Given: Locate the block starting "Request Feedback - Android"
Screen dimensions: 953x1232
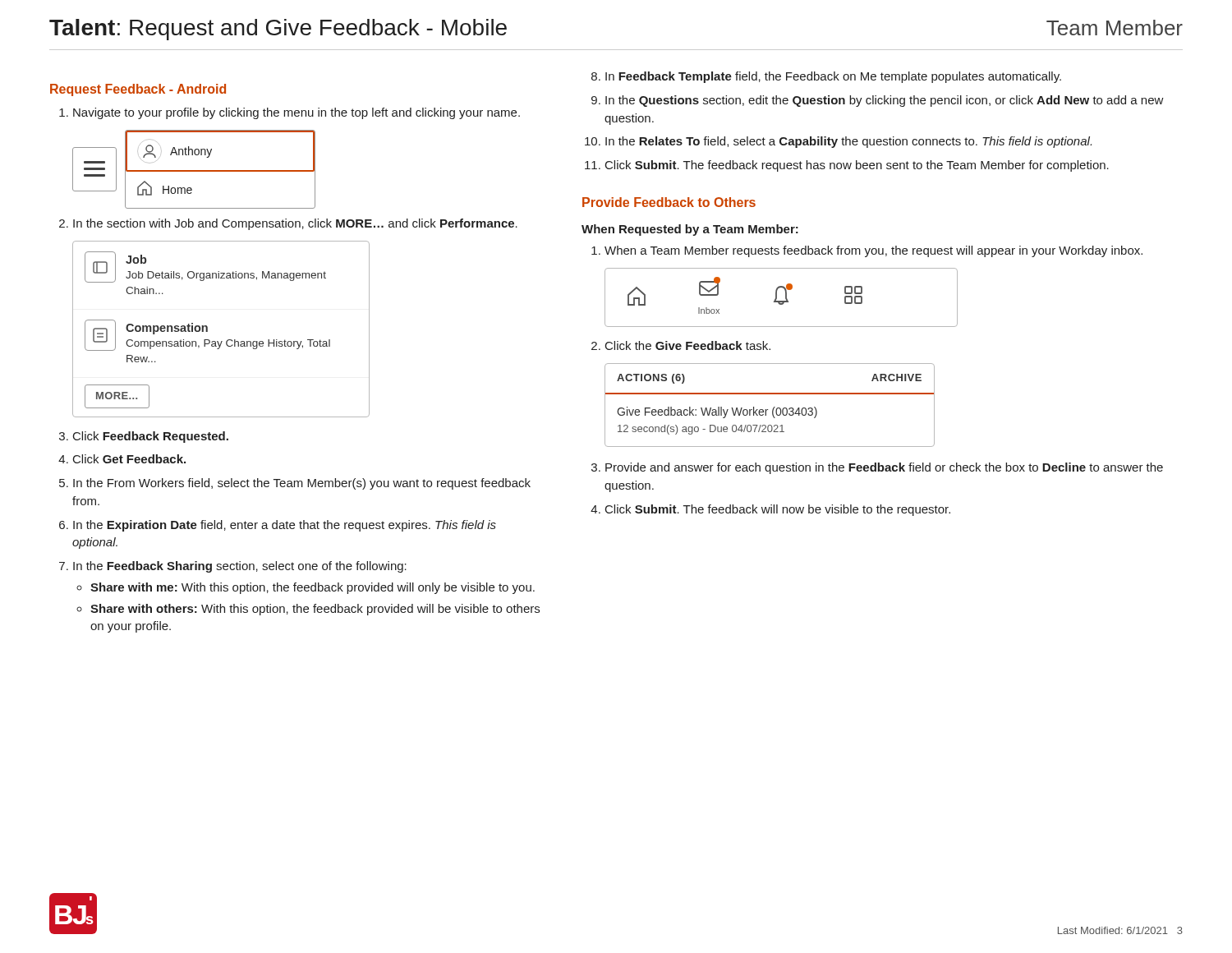Looking at the screenshot, I should (x=138, y=89).
